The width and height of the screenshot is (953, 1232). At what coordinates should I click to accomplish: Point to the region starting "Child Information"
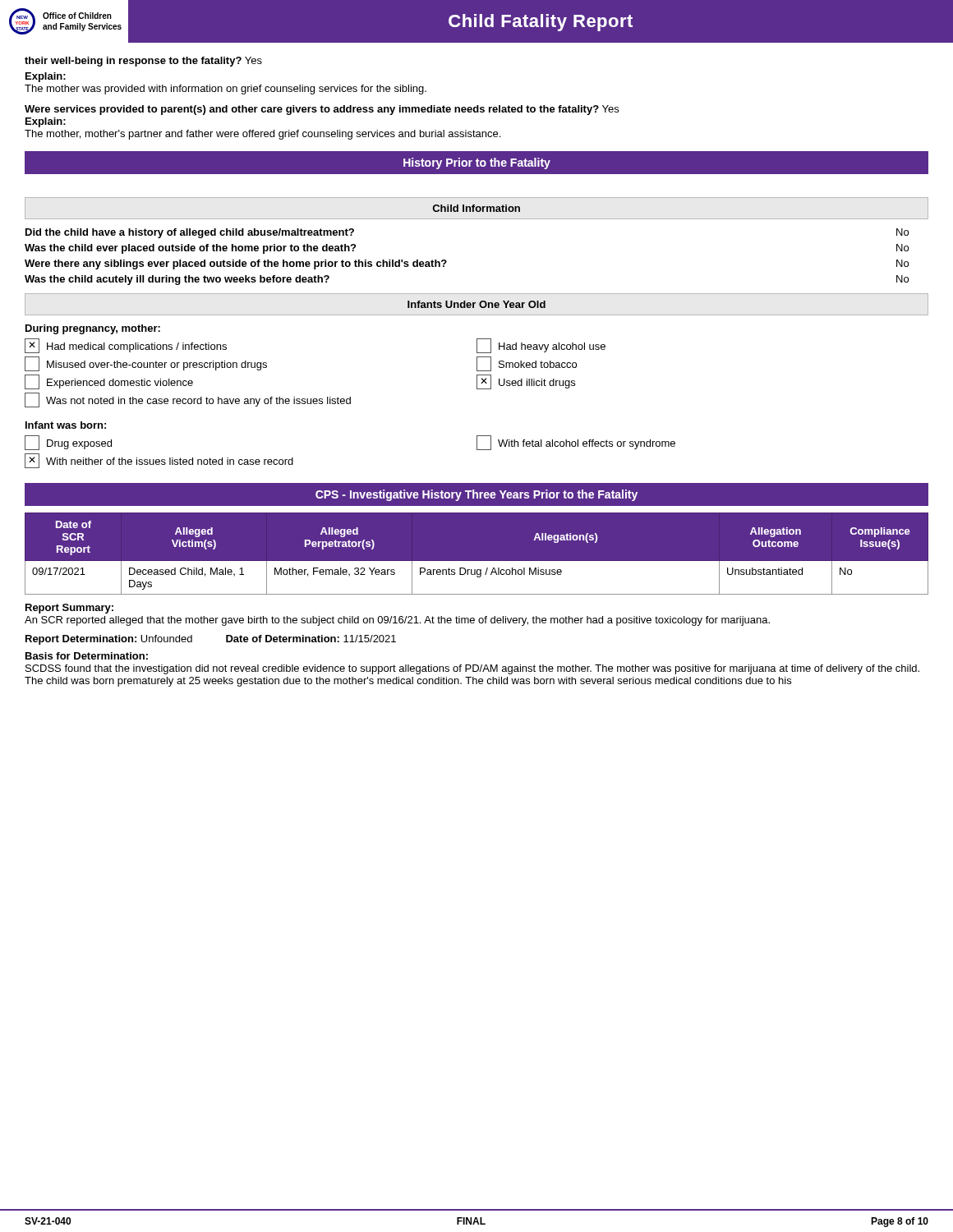476,208
